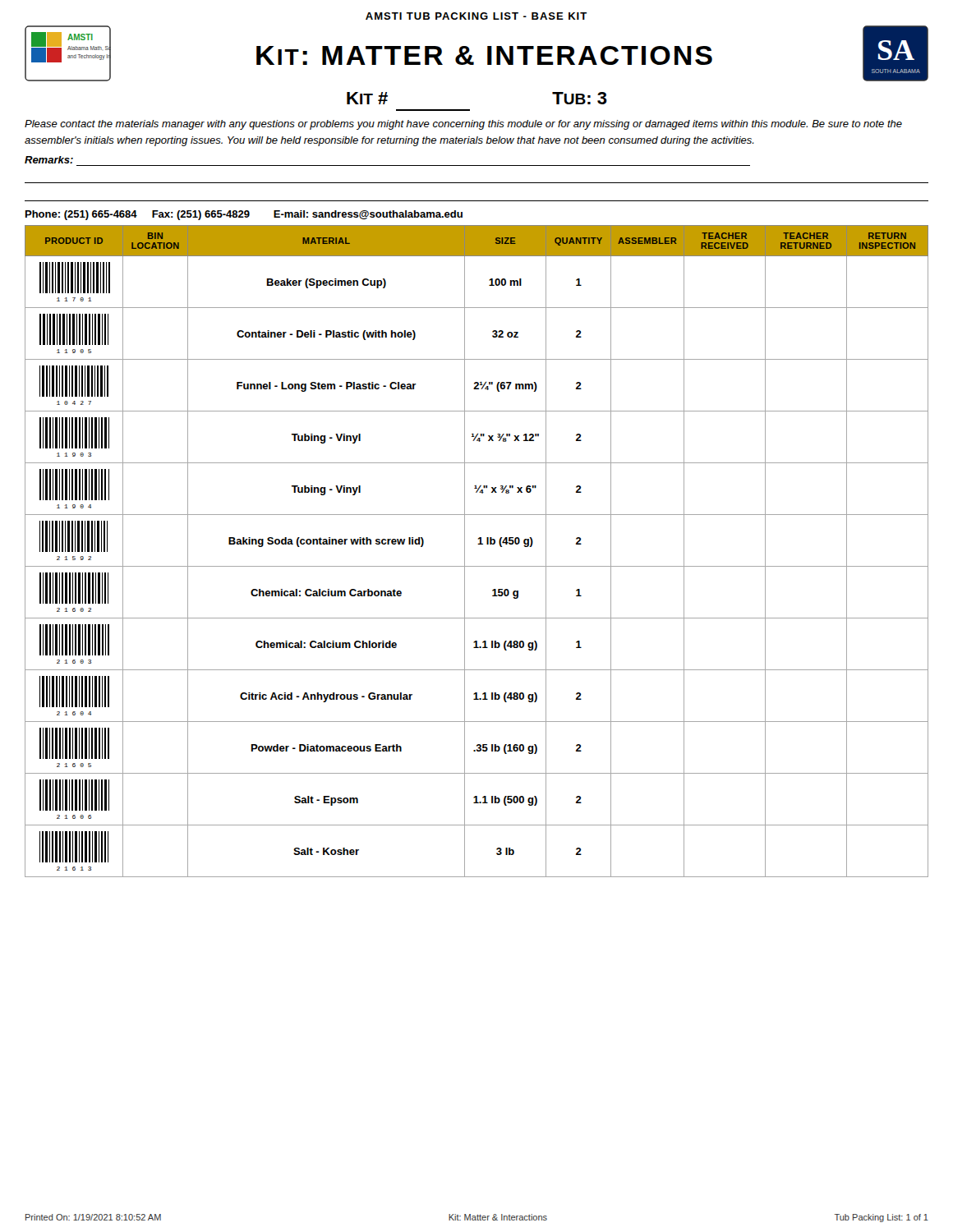Click on the table containing "Salt - Kosher"
Screen dimensions: 1232x953
click(476, 551)
